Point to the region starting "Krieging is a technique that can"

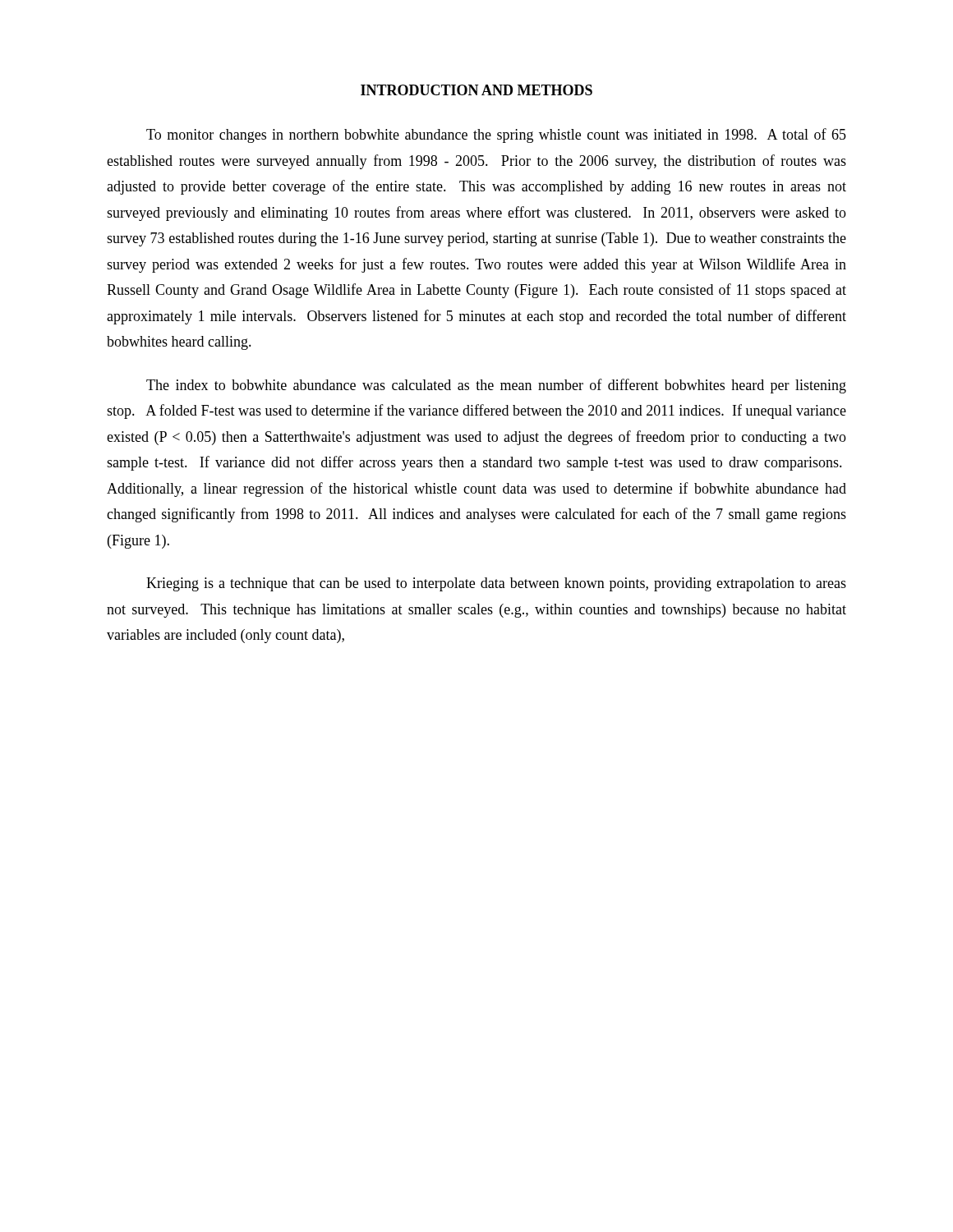point(476,610)
